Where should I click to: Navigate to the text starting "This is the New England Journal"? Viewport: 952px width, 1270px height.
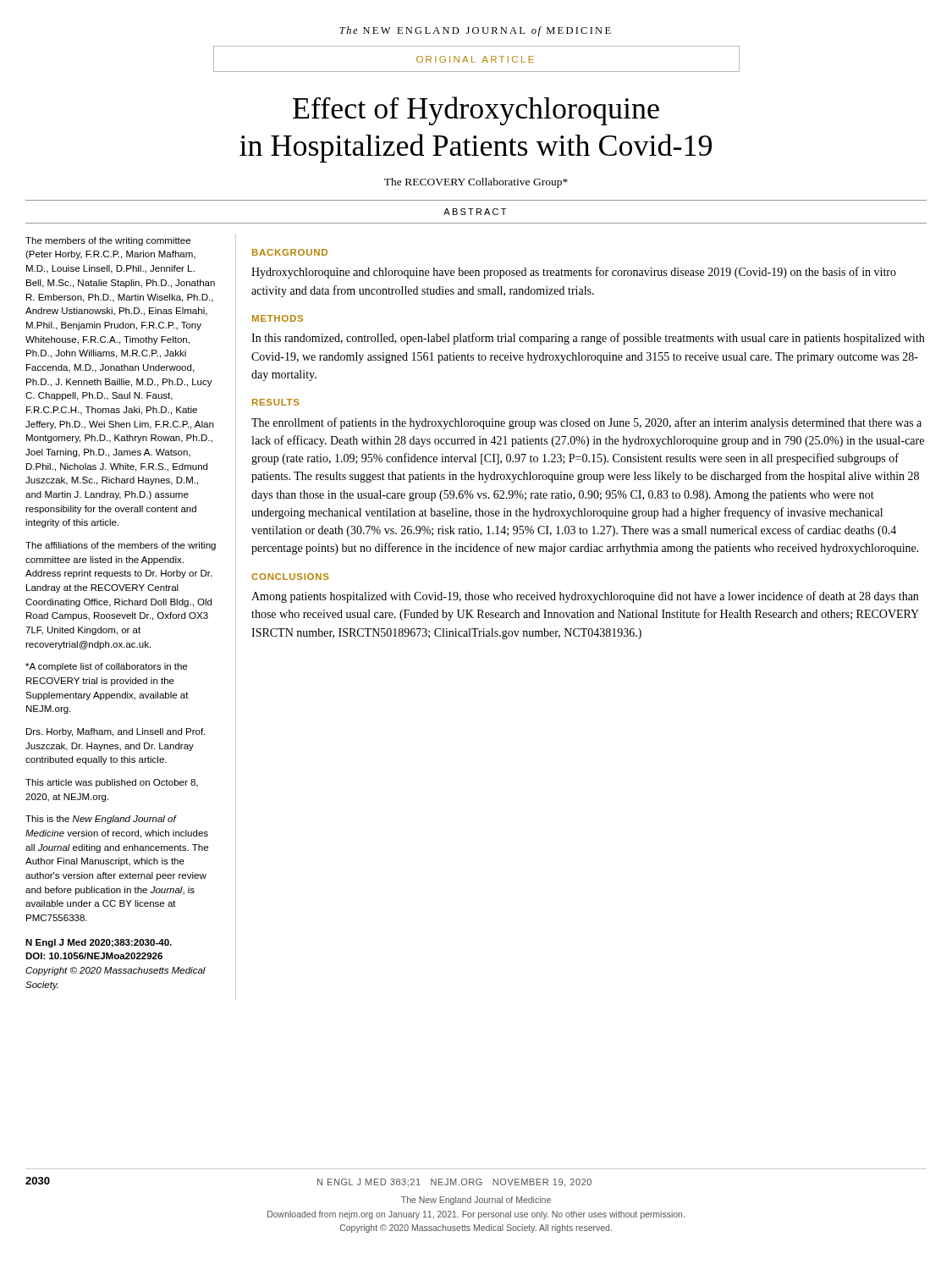point(117,868)
